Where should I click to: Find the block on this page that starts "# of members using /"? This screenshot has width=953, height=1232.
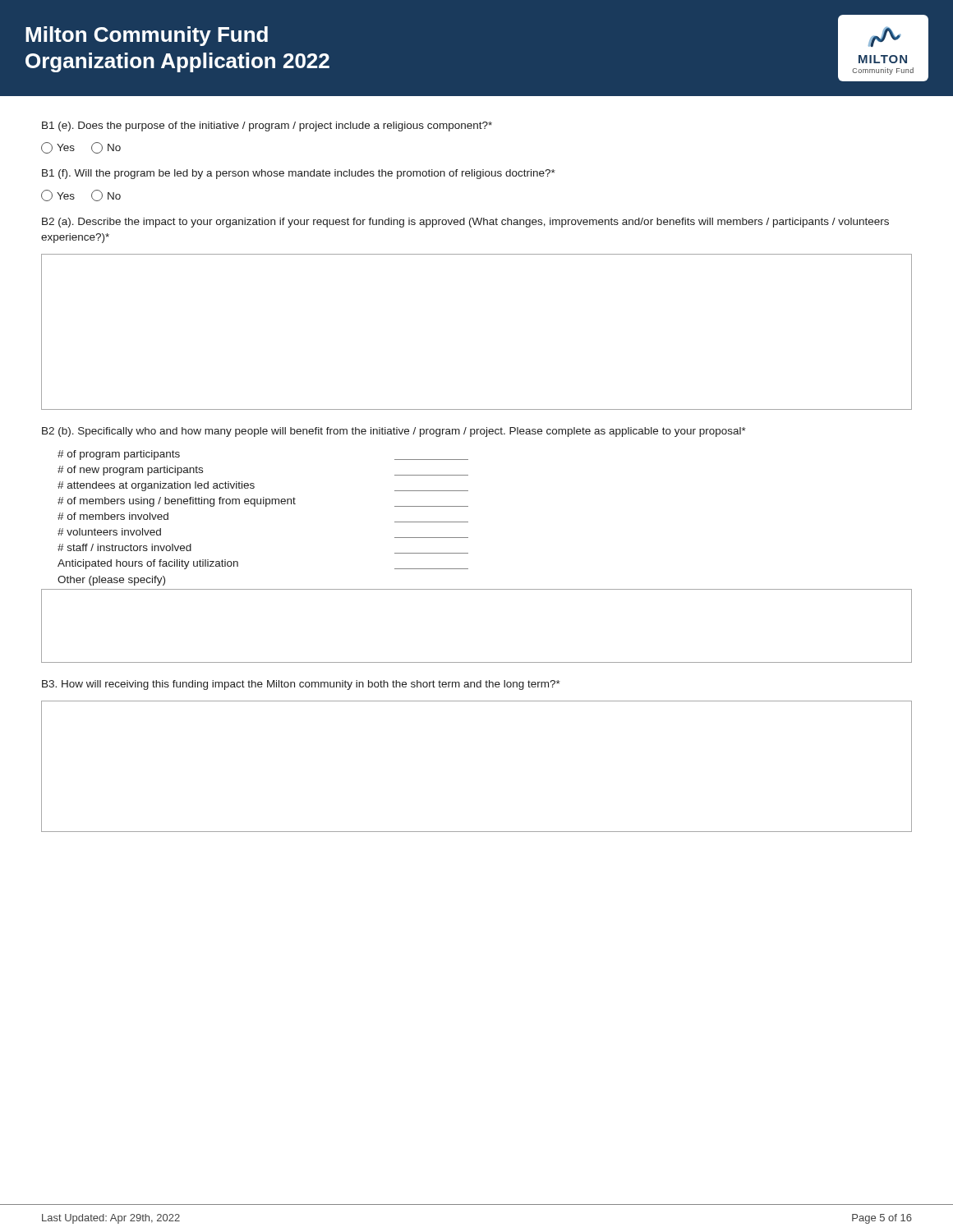coord(263,500)
